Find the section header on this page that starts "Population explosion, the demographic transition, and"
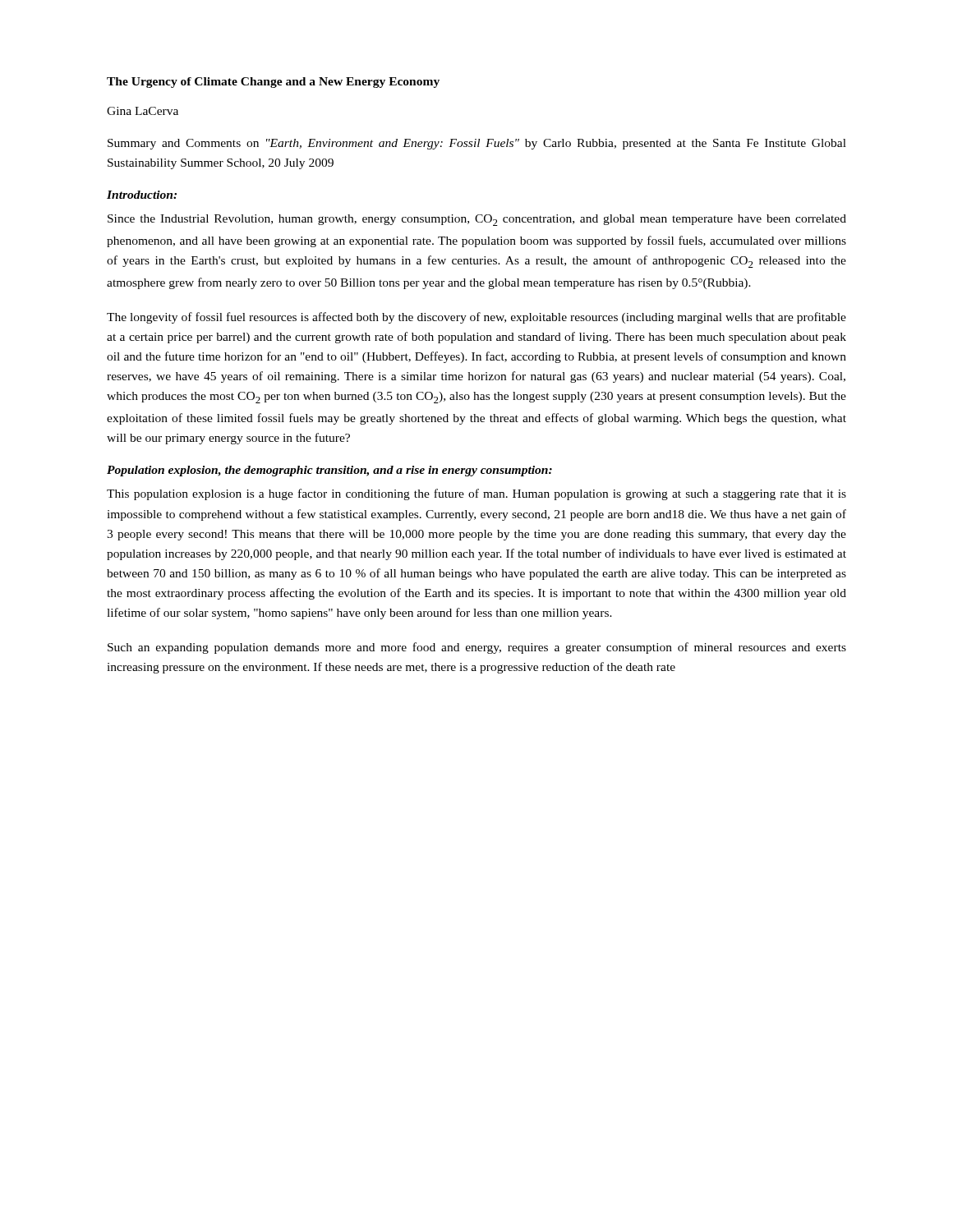The image size is (953, 1232). (330, 470)
